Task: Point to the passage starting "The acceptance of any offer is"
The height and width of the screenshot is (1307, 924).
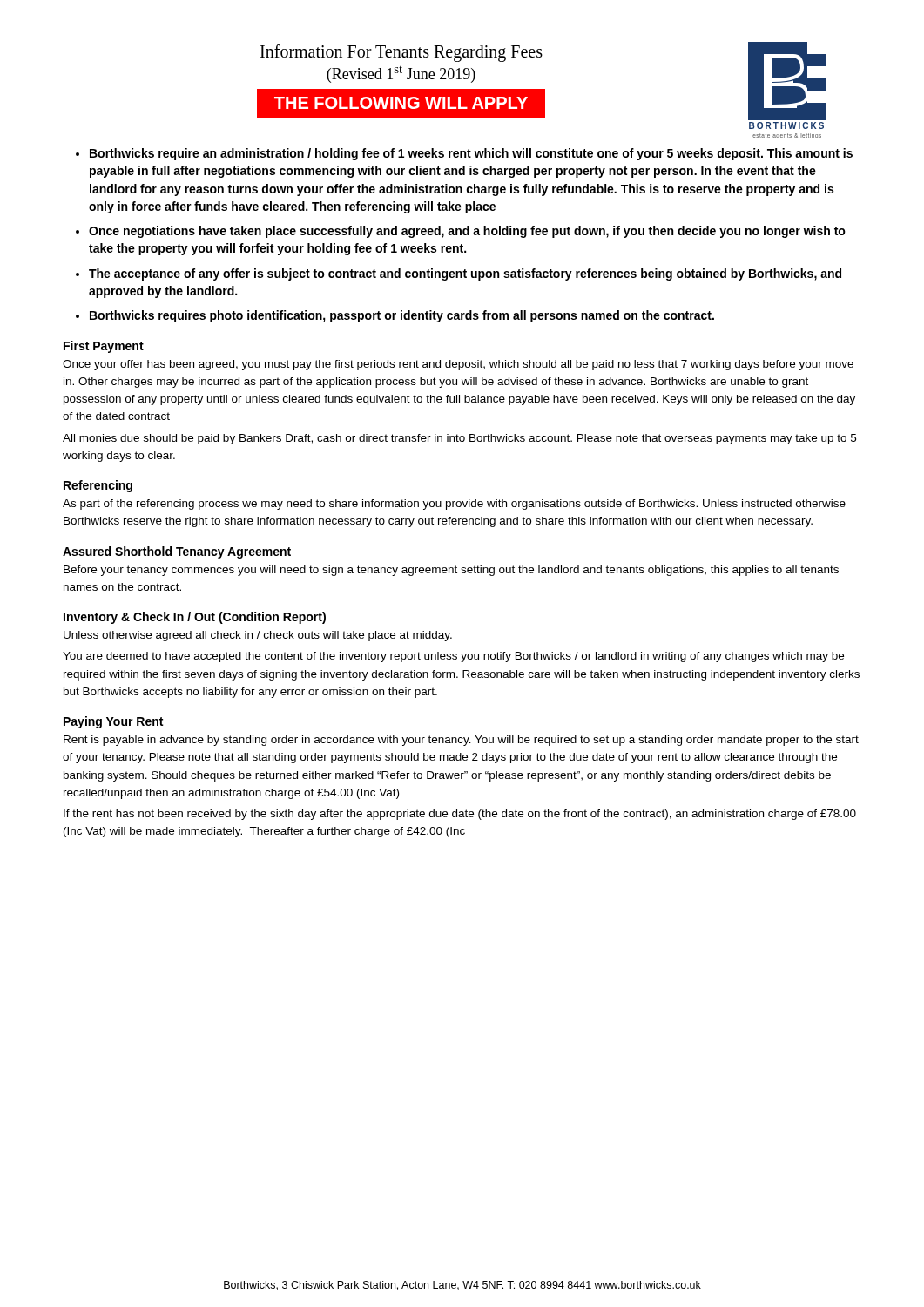Action: [466, 282]
